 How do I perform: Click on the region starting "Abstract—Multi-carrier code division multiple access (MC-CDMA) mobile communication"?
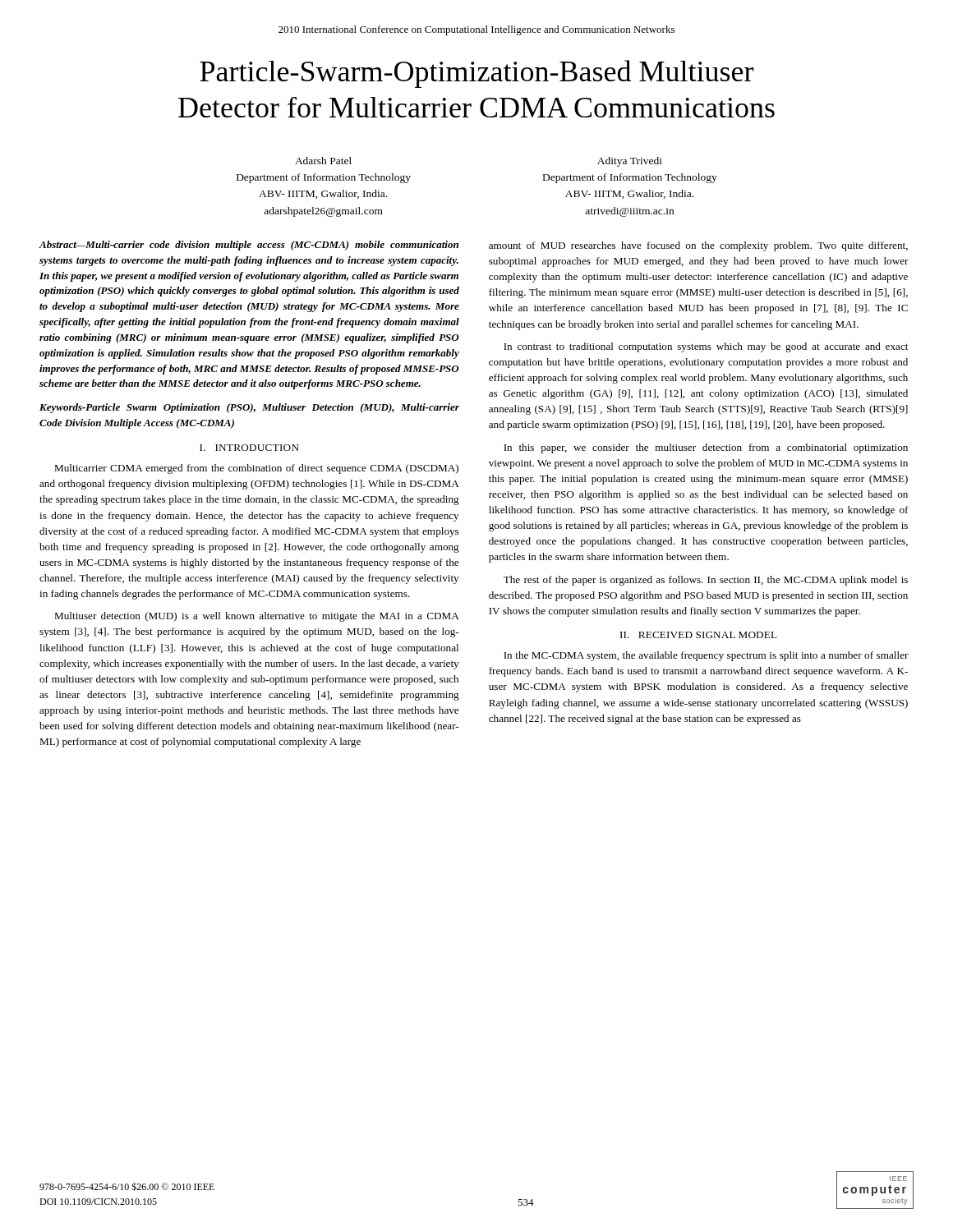pyautogui.click(x=249, y=315)
